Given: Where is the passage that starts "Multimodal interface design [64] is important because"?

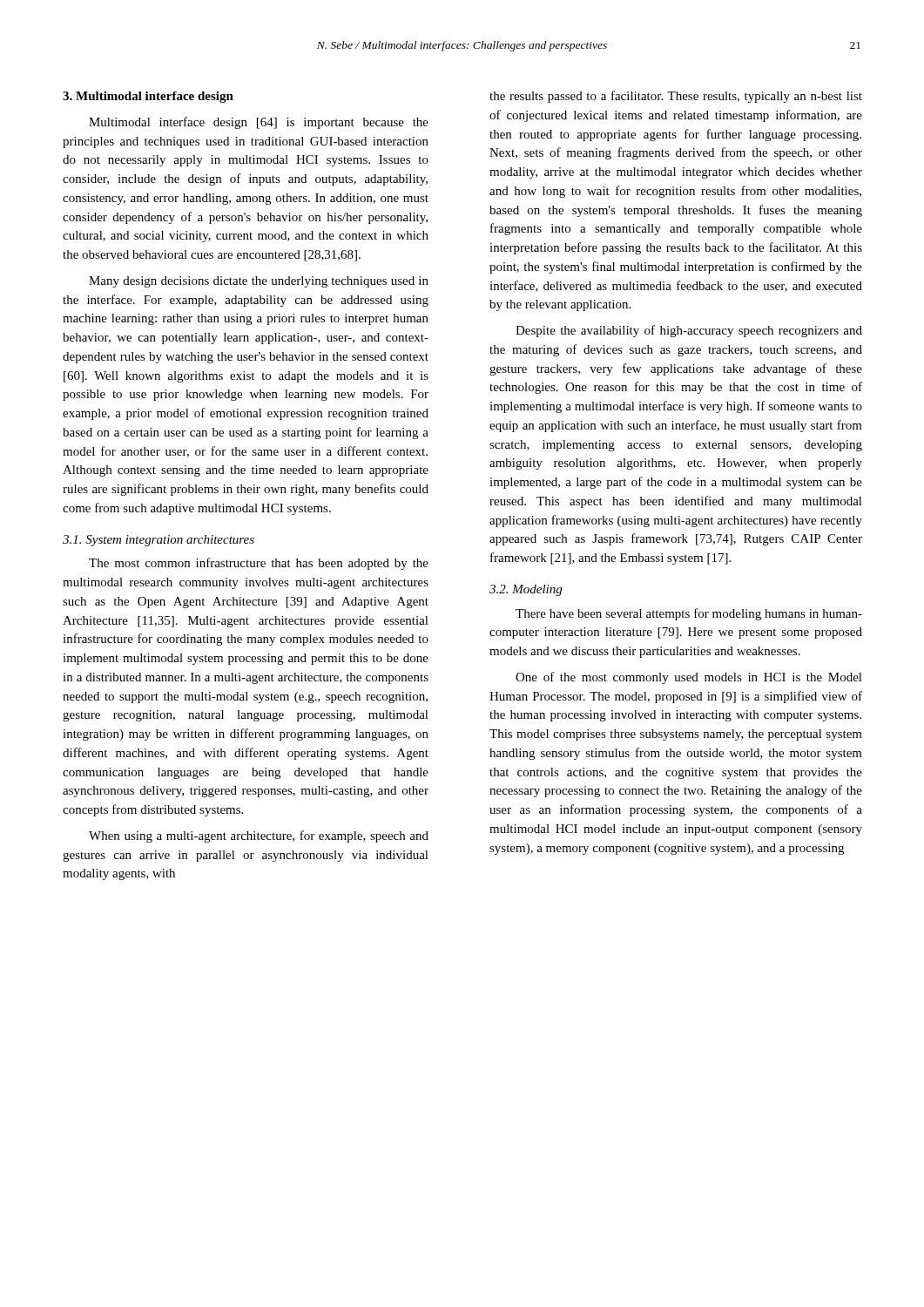Looking at the screenshot, I should click(x=246, y=188).
